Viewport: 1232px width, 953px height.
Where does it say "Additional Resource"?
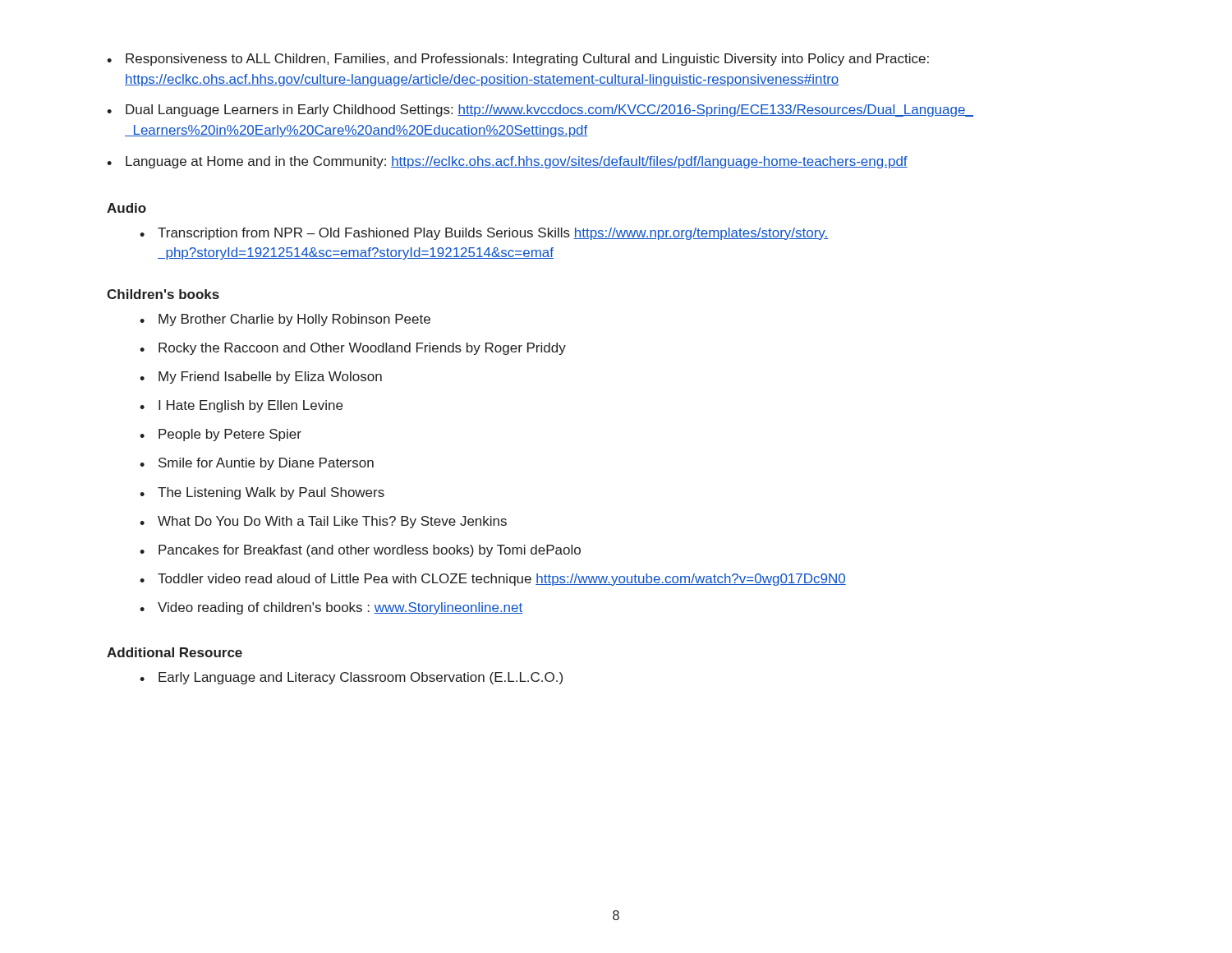coord(175,653)
